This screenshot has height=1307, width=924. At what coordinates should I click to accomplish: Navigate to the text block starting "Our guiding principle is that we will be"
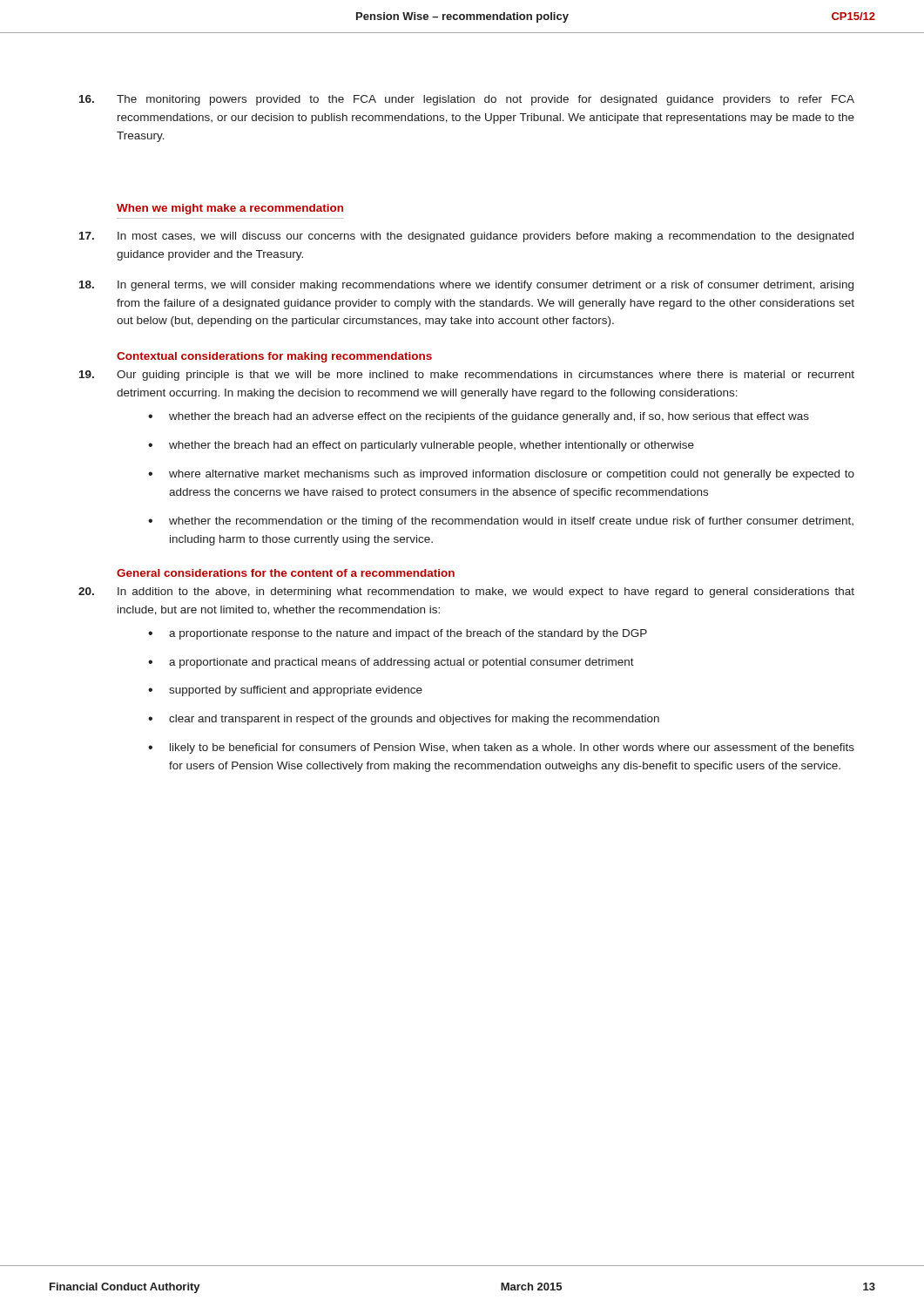point(466,384)
